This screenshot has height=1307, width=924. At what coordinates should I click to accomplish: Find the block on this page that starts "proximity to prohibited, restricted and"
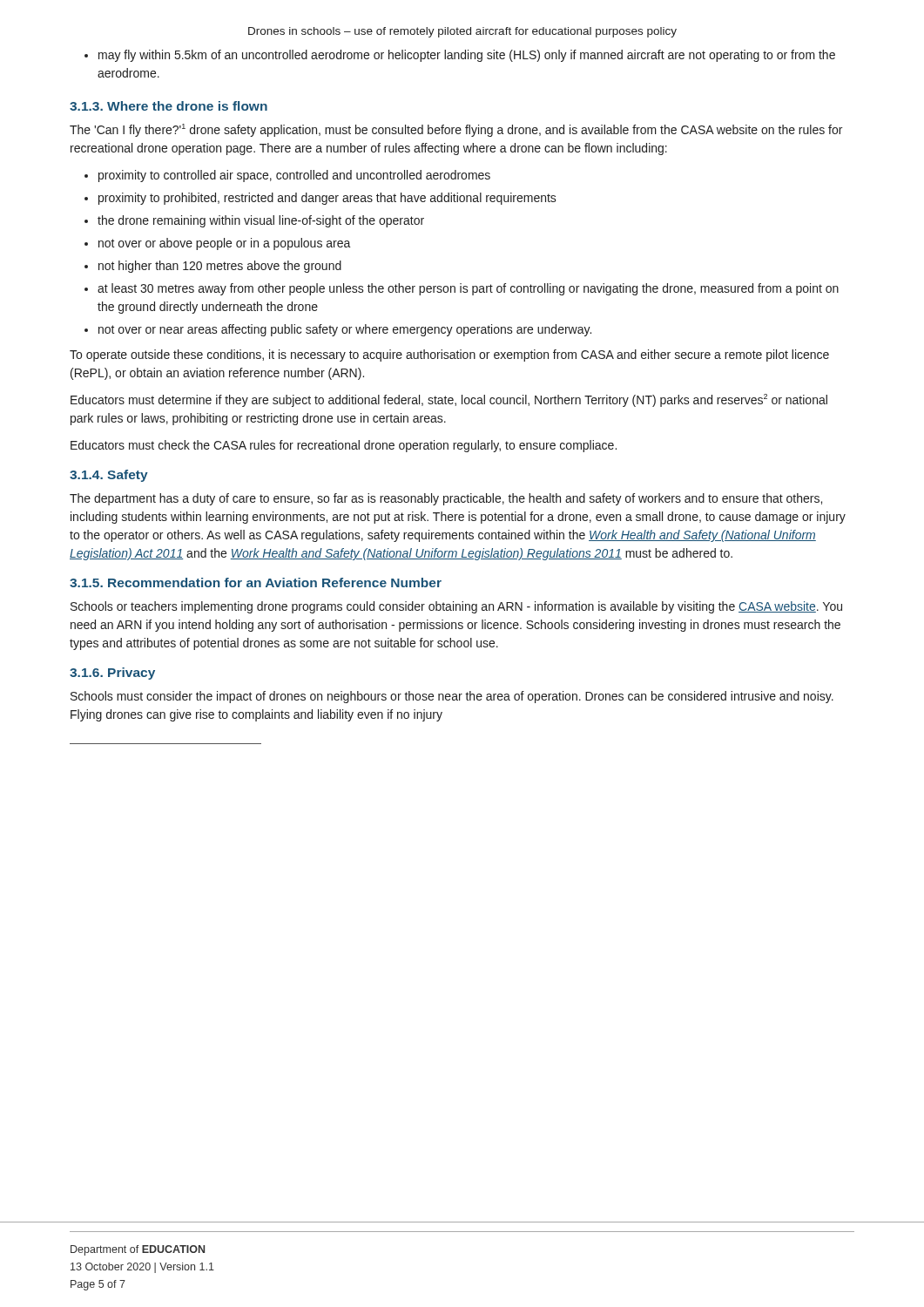click(x=462, y=198)
